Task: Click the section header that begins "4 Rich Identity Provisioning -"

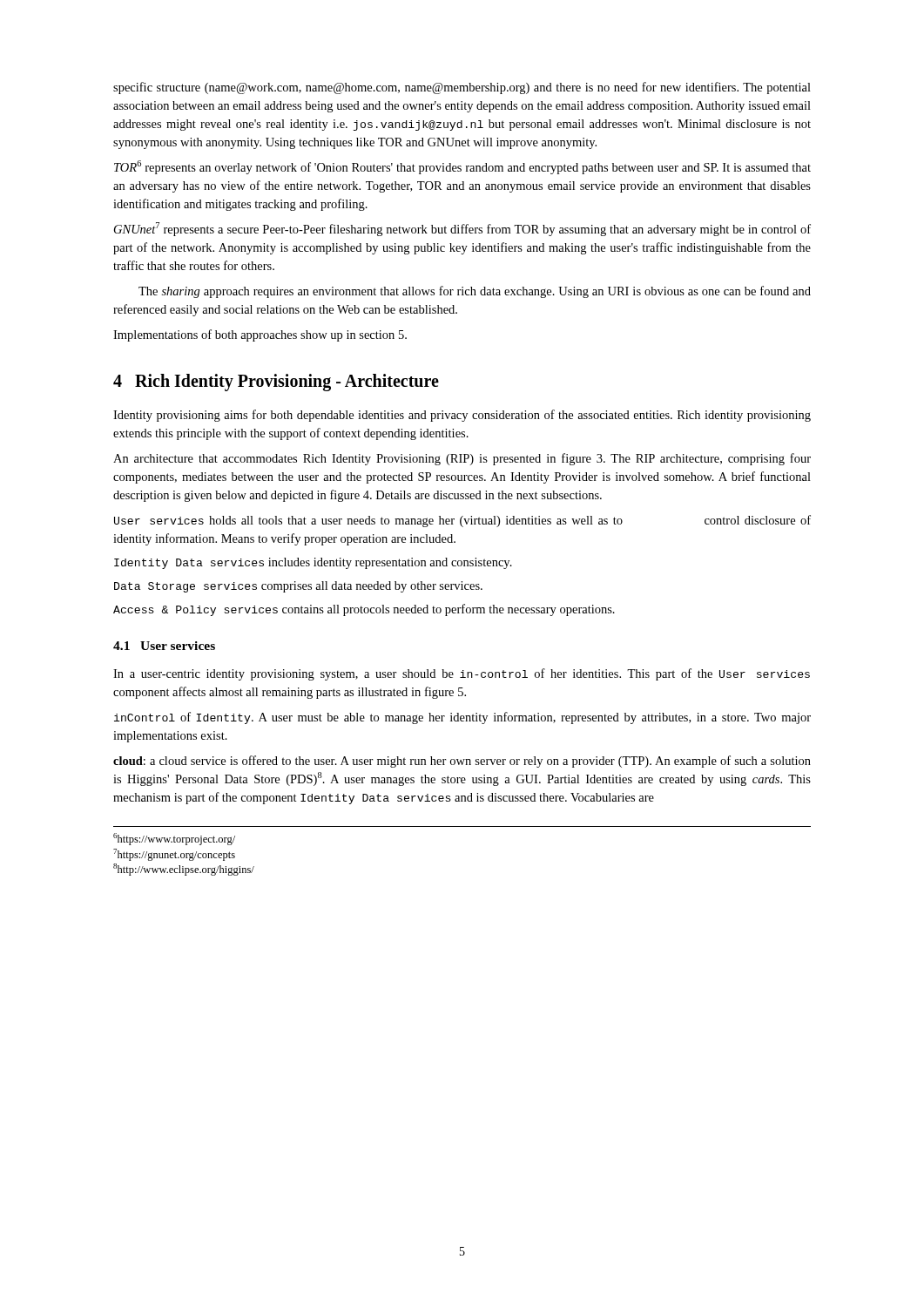Action: (276, 383)
